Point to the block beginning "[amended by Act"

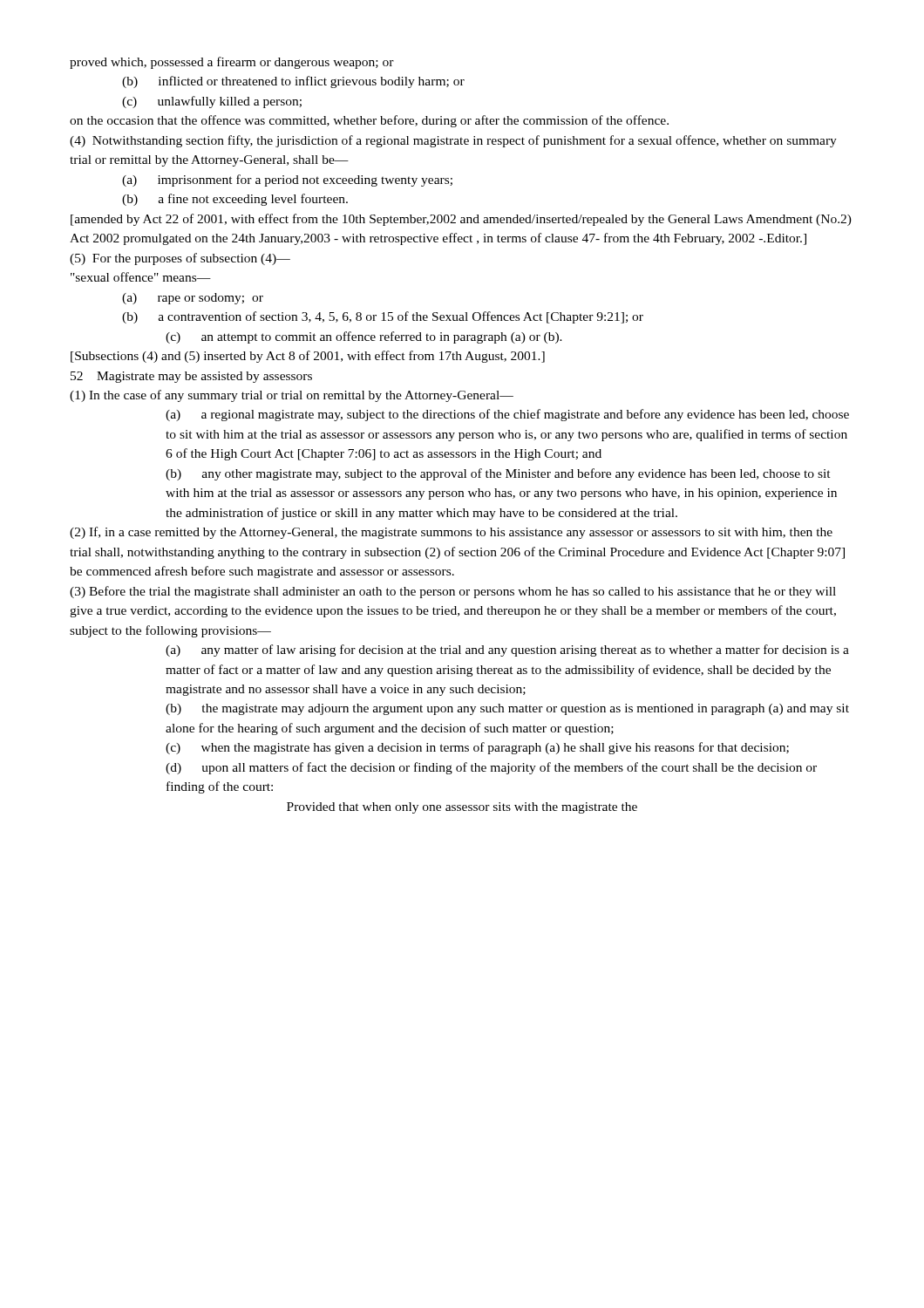coord(462,229)
